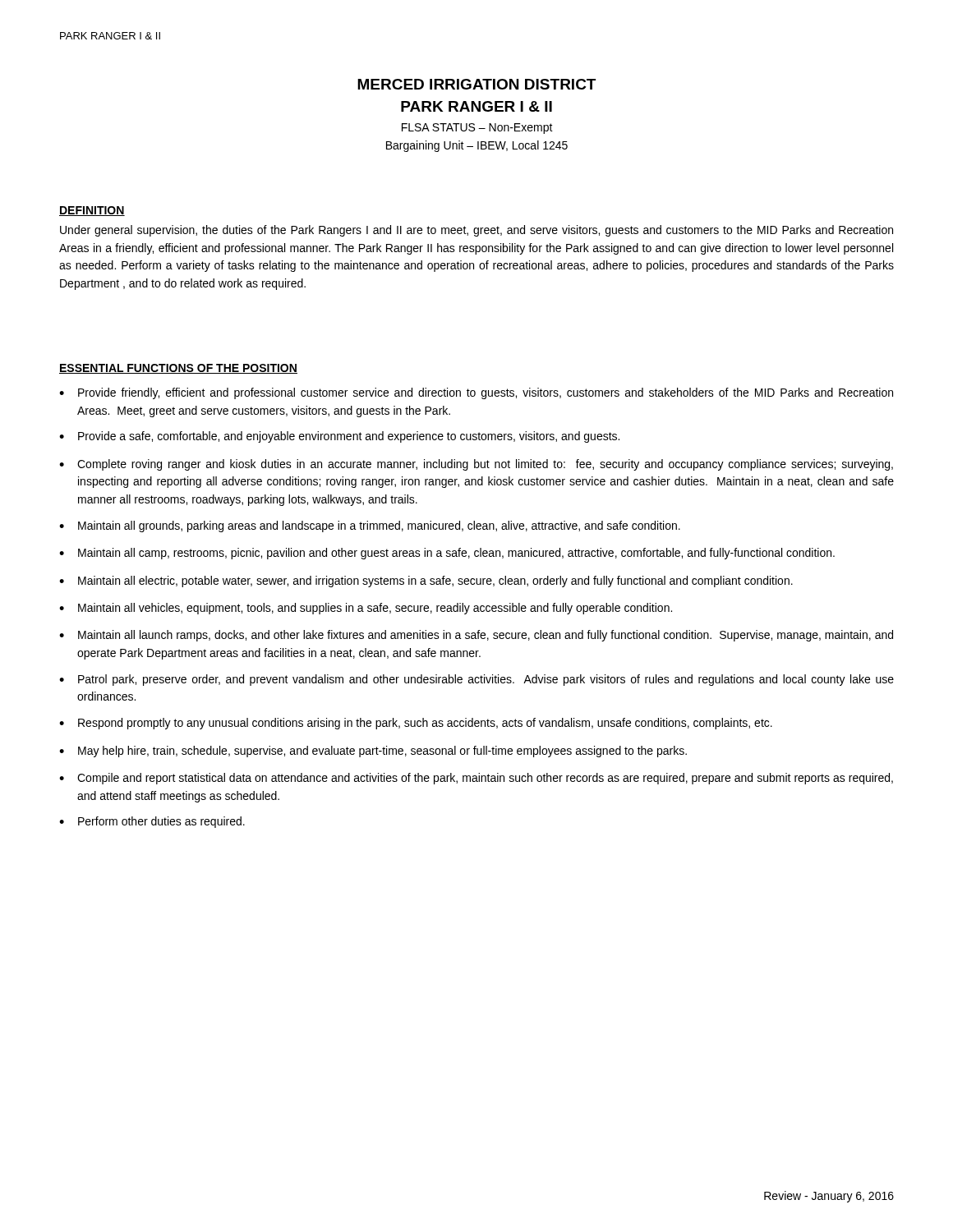This screenshot has height=1232, width=953.
Task: Find the list item with the text "• Maintain all vehicles,"
Action: (476, 609)
